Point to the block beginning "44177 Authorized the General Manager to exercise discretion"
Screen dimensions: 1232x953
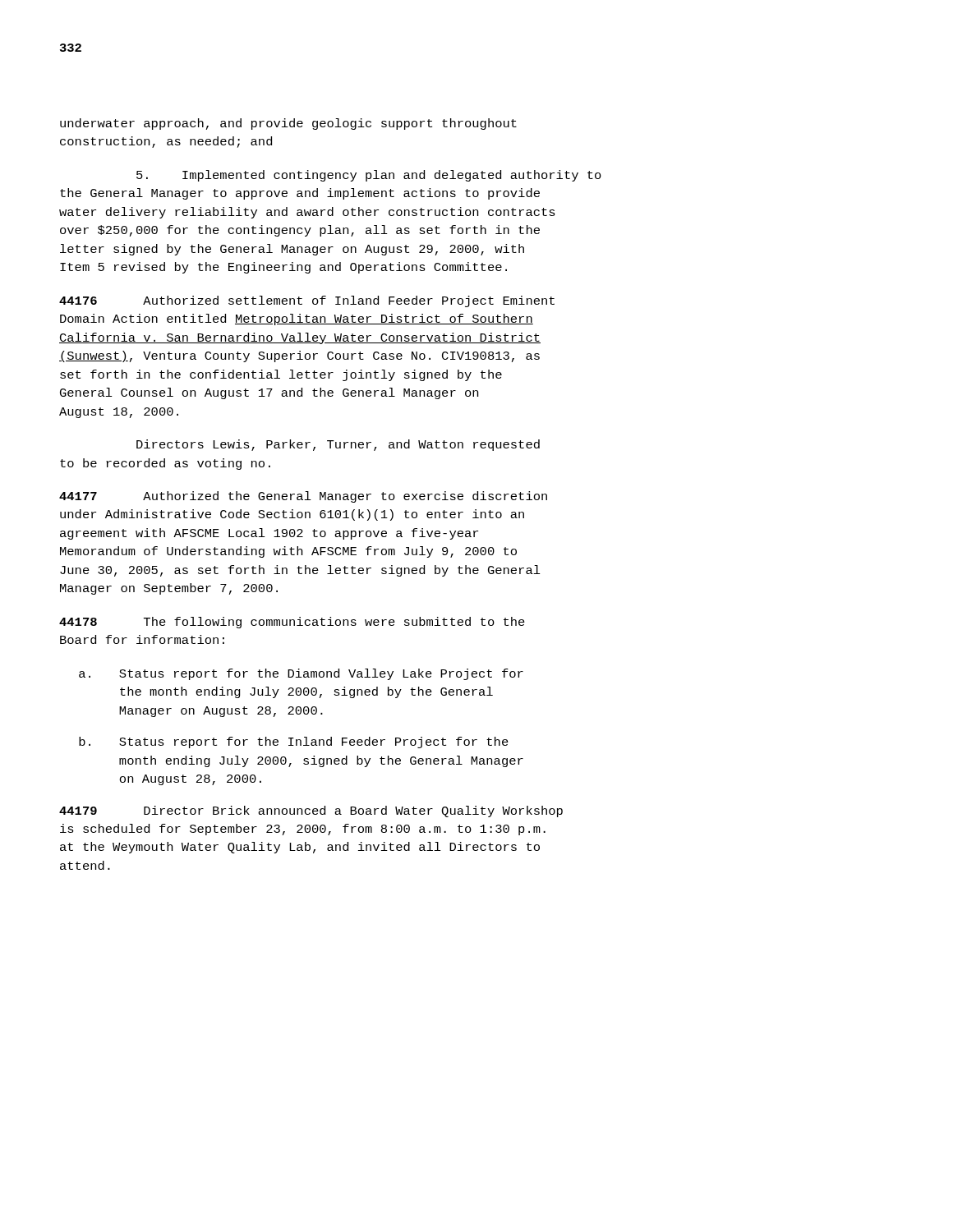tap(304, 543)
